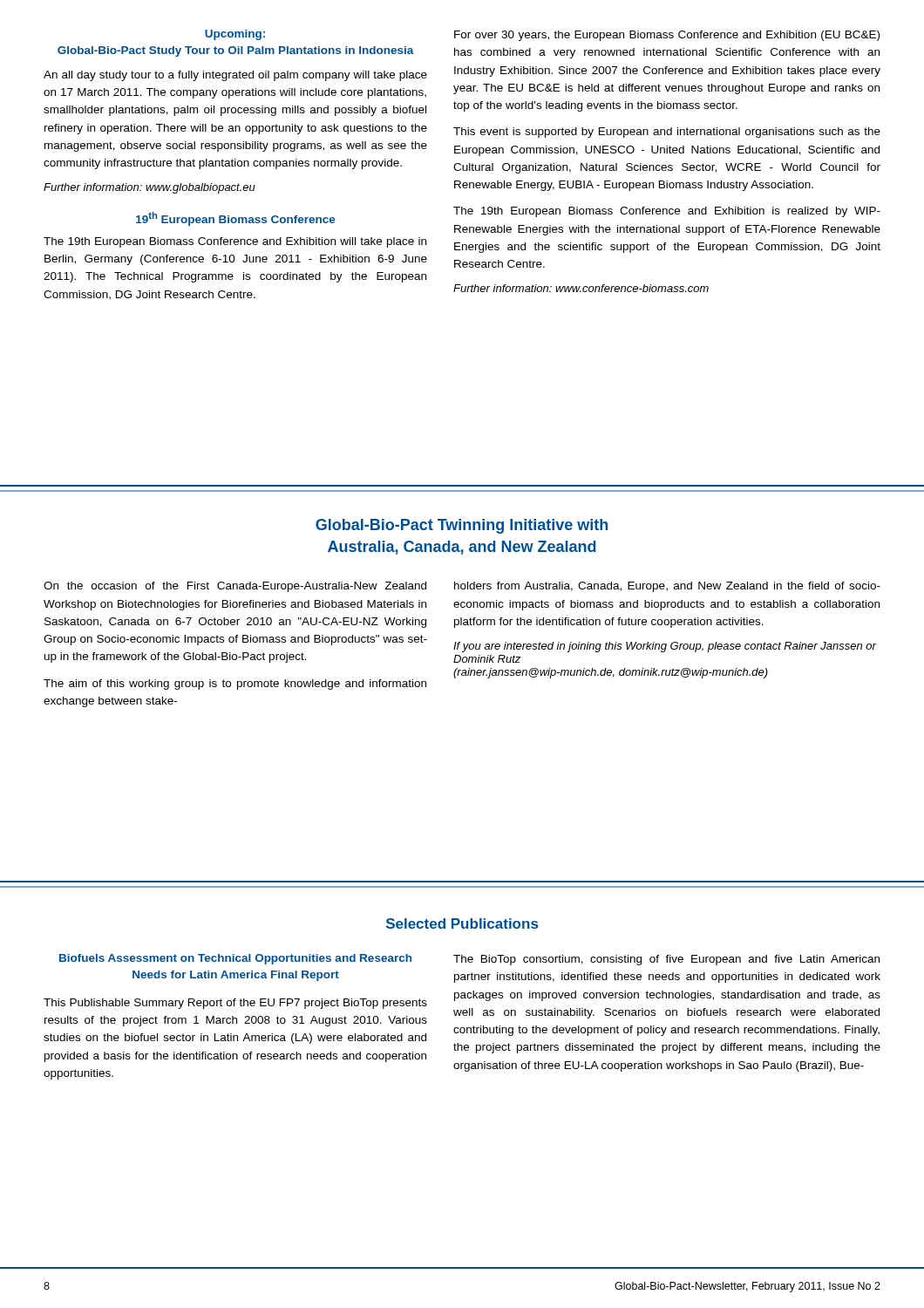Click on the text block starting "If you are interested in"
This screenshot has width=924, height=1308.
coord(665,659)
